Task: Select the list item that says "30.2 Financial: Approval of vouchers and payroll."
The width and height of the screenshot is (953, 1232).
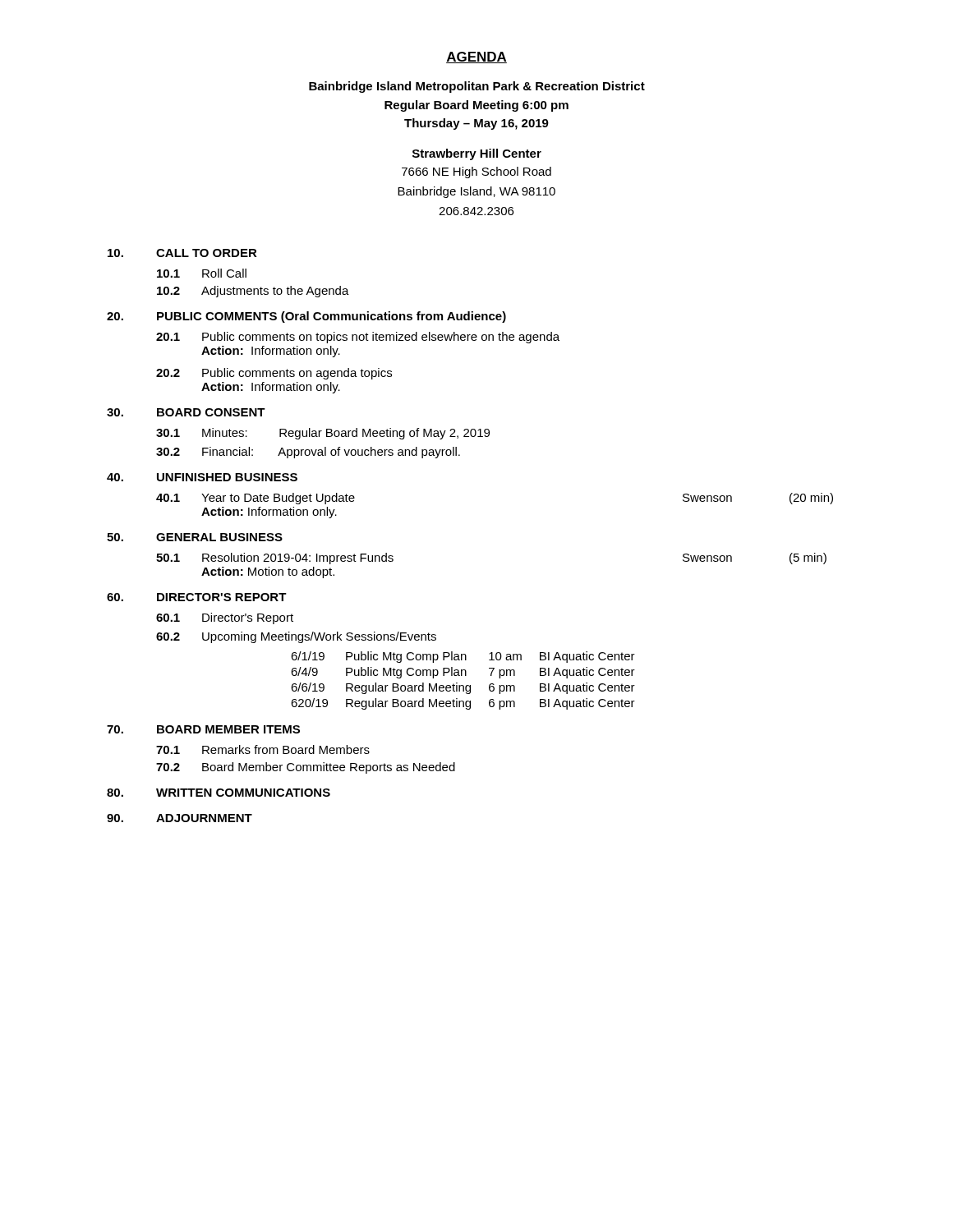Action: [x=308, y=453]
